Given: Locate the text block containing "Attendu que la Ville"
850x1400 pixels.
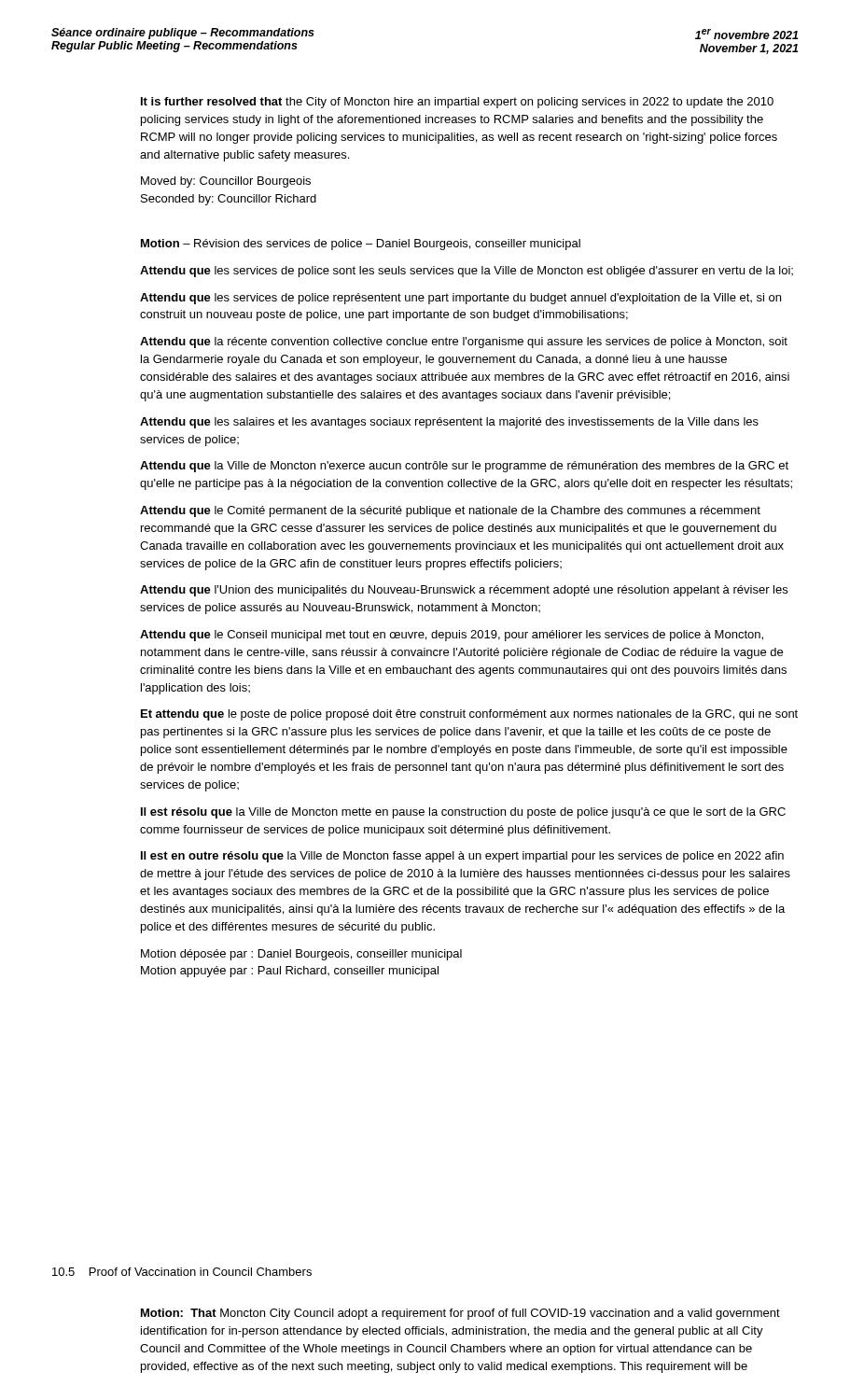Looking at the screenshot, I should pyautogui.click(x=469, y=475).
